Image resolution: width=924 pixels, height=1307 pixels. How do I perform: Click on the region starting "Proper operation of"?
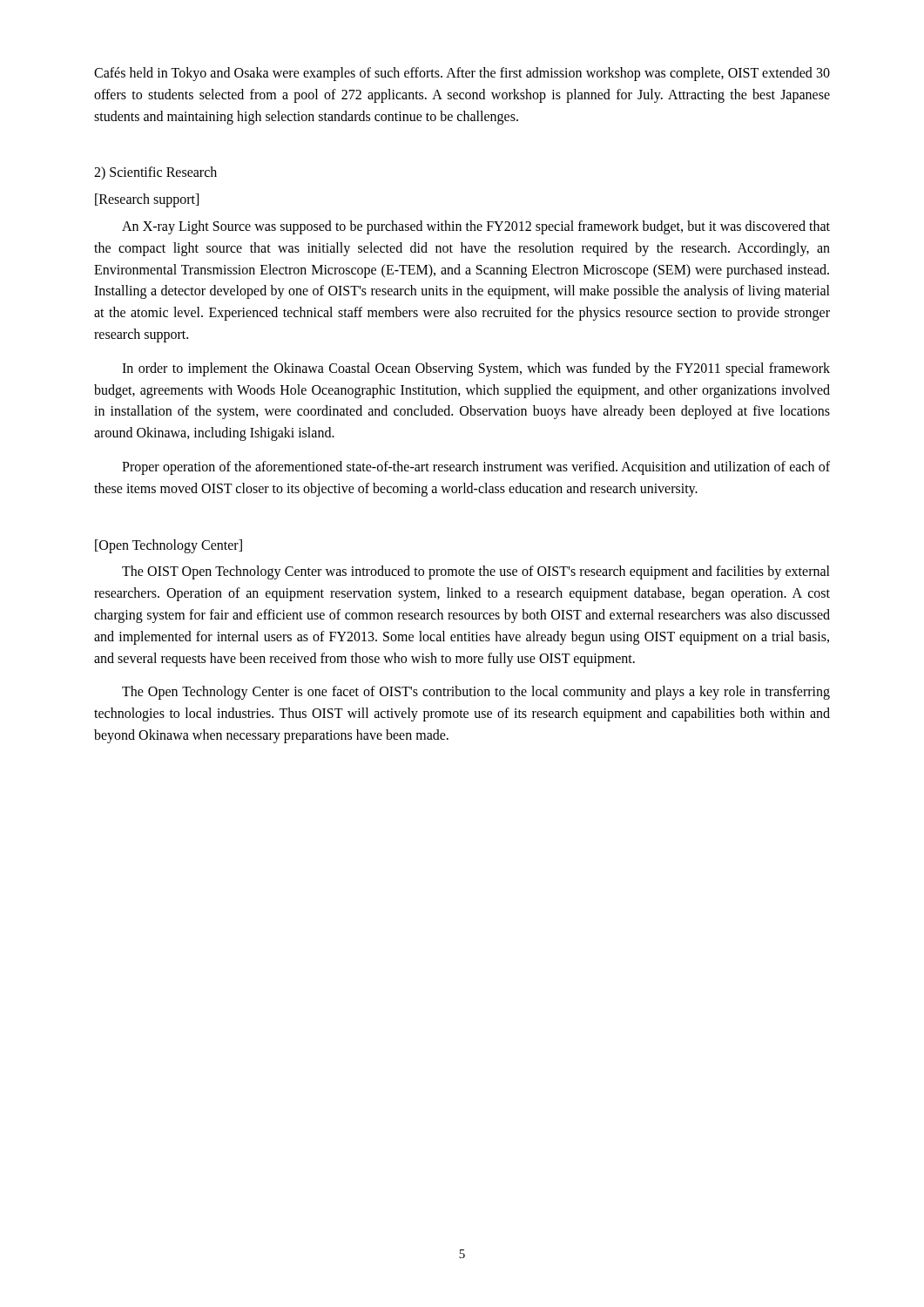(462, 478)
